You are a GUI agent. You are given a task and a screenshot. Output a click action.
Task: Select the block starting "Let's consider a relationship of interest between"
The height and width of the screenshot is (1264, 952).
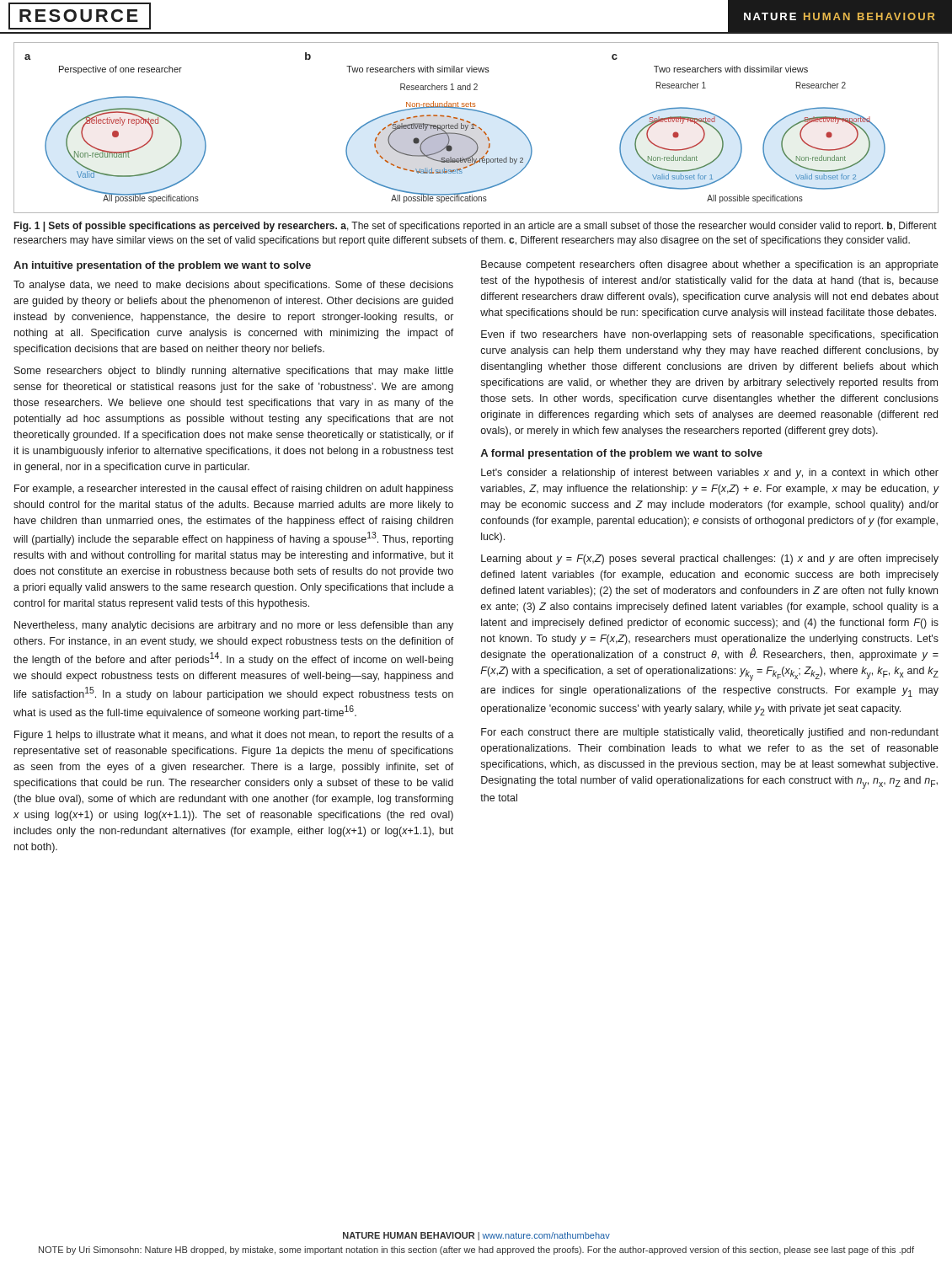pos(709,504)
